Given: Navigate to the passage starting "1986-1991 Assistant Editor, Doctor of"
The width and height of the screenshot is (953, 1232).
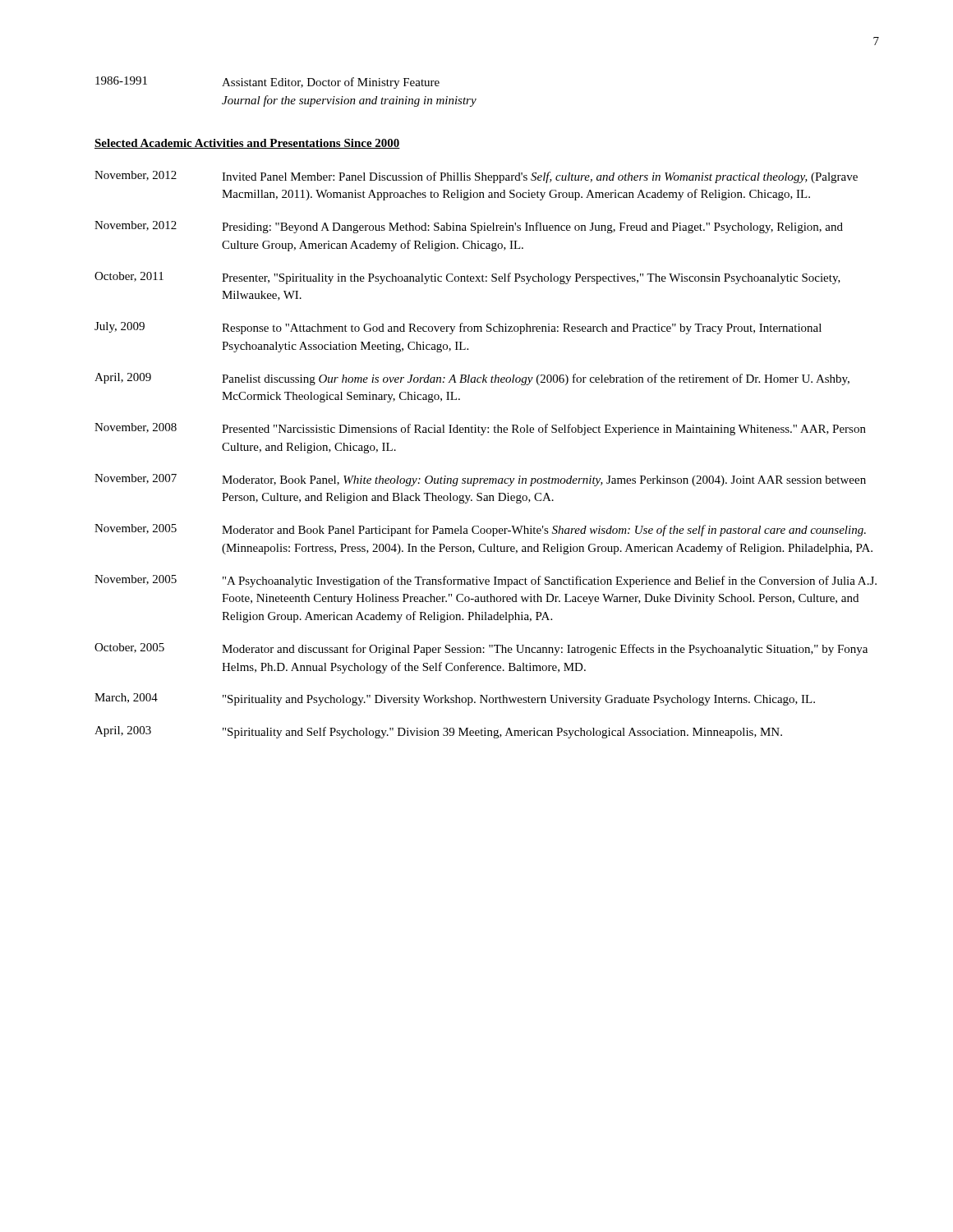Looking at the screenshot, I should point(267,83).
